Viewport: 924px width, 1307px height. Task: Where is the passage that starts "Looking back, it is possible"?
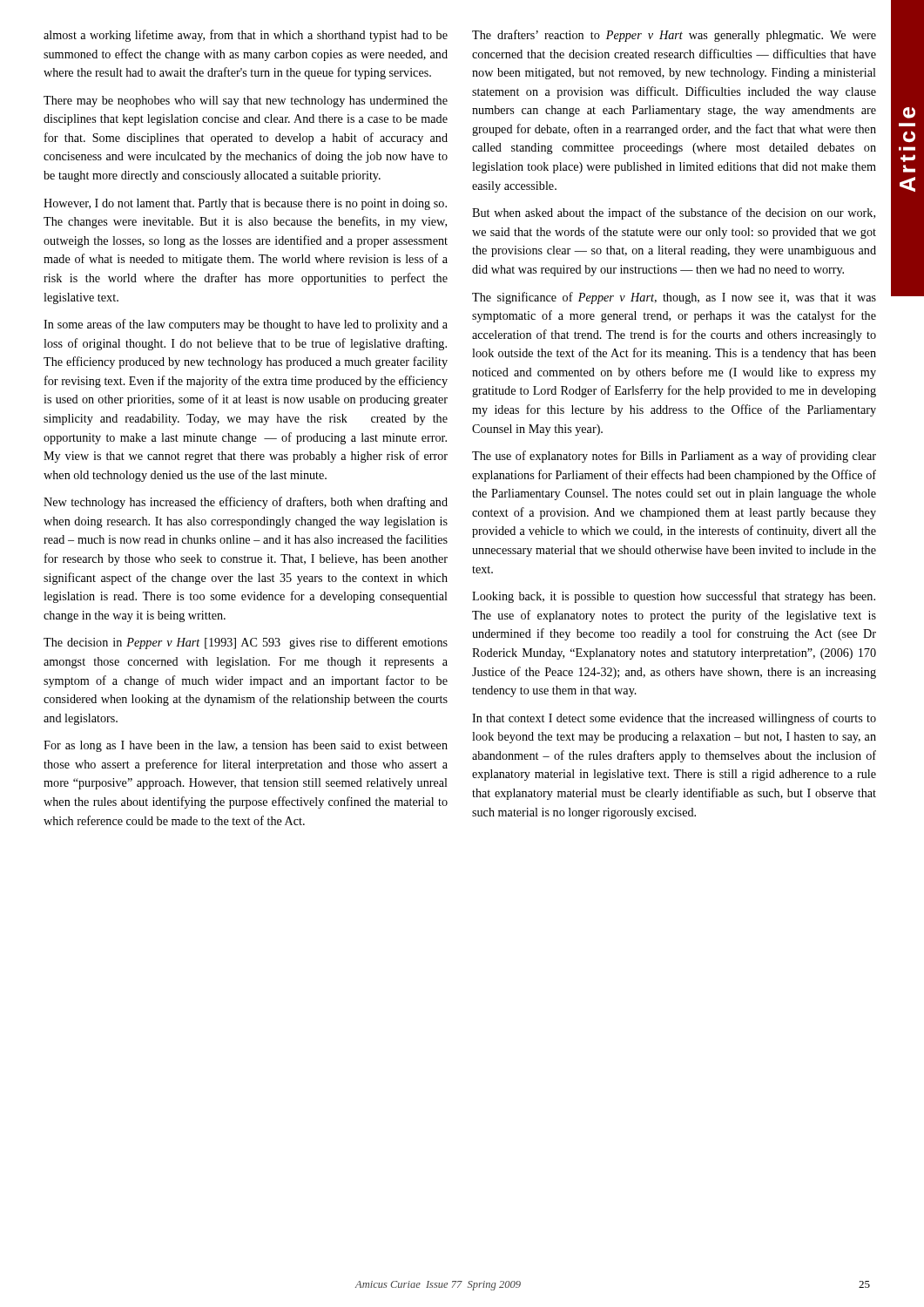[x=674, y=644]
